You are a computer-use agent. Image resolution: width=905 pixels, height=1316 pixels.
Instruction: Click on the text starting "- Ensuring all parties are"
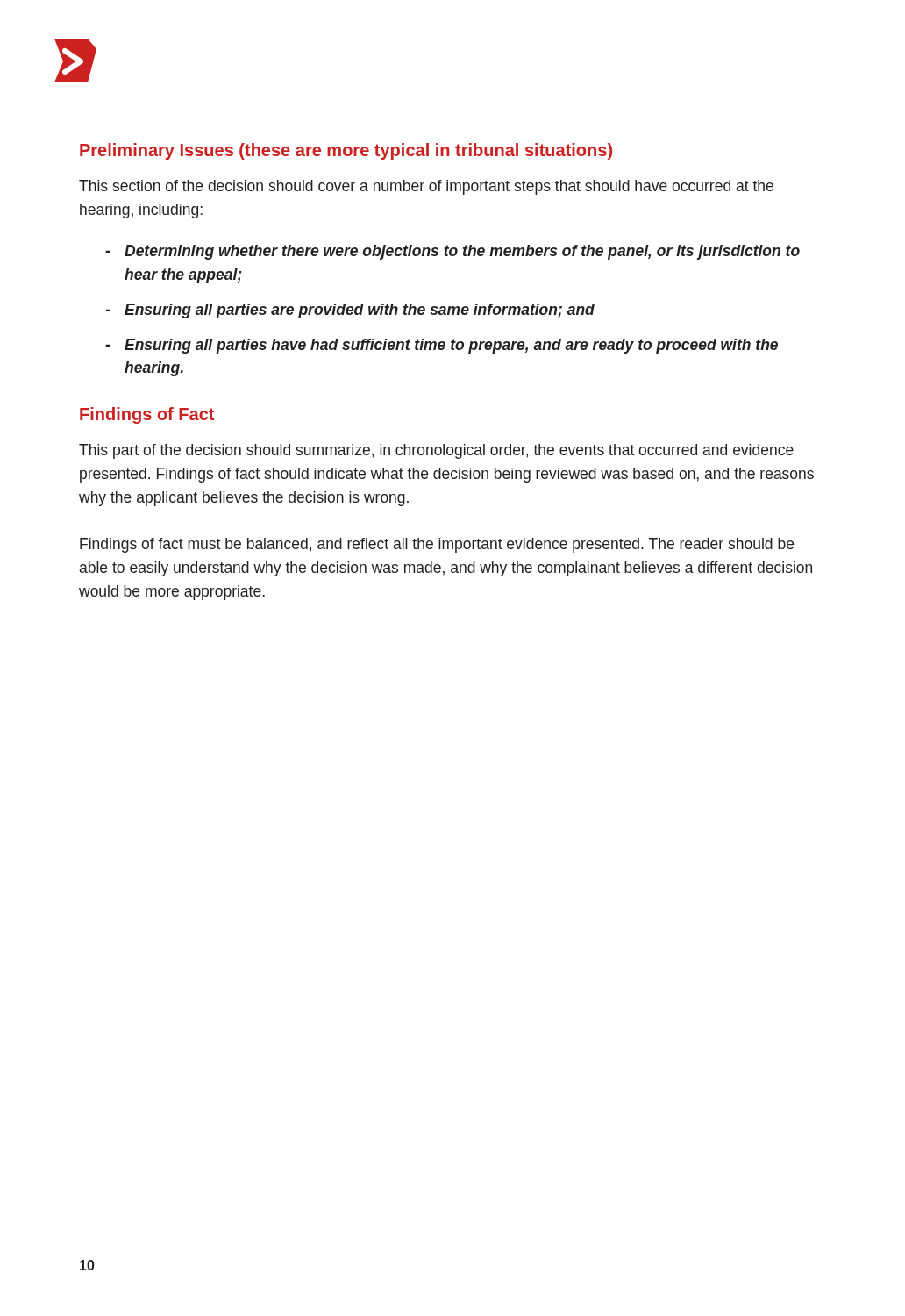[x=350, y=310]
